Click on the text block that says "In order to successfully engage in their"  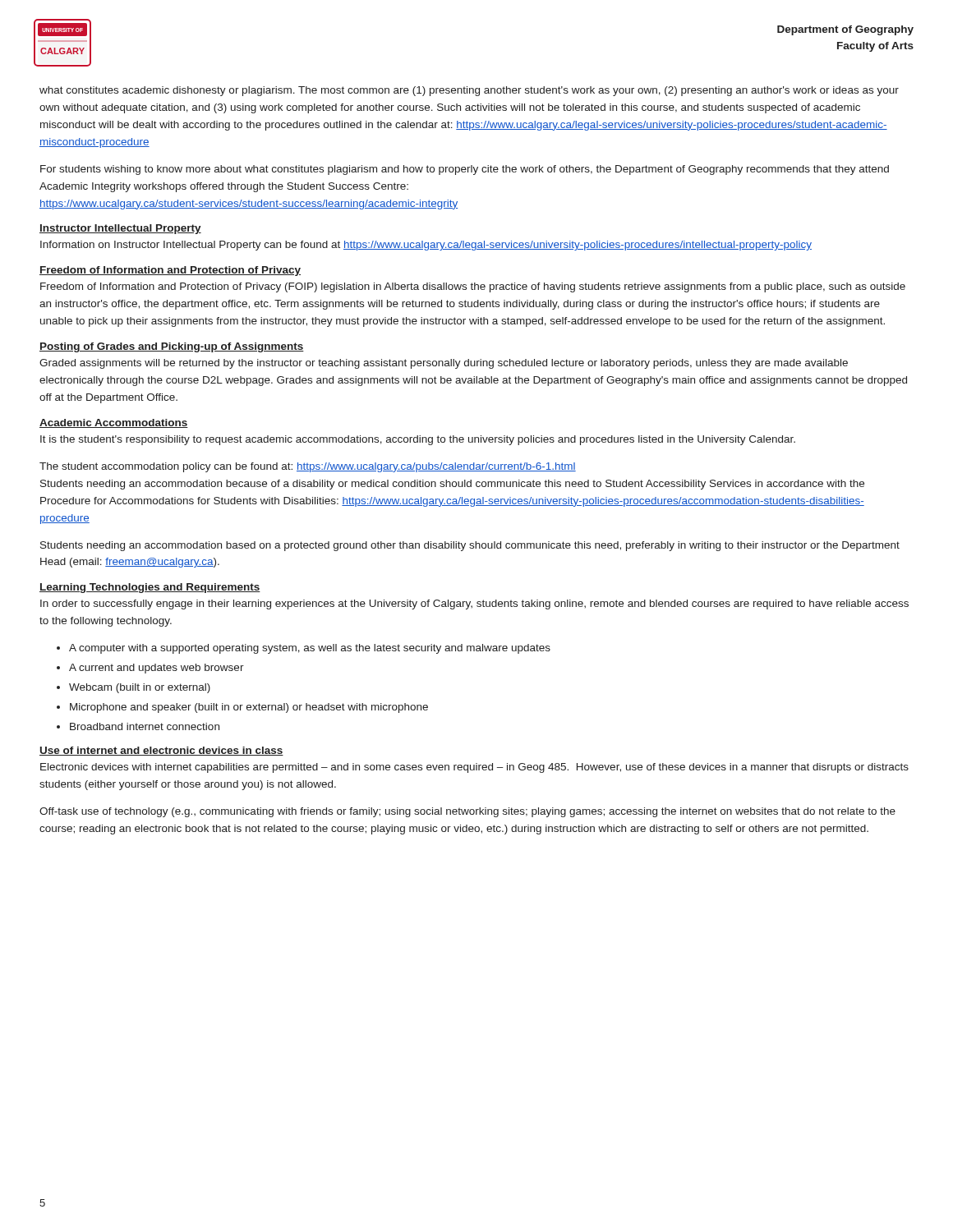[474, 612]
